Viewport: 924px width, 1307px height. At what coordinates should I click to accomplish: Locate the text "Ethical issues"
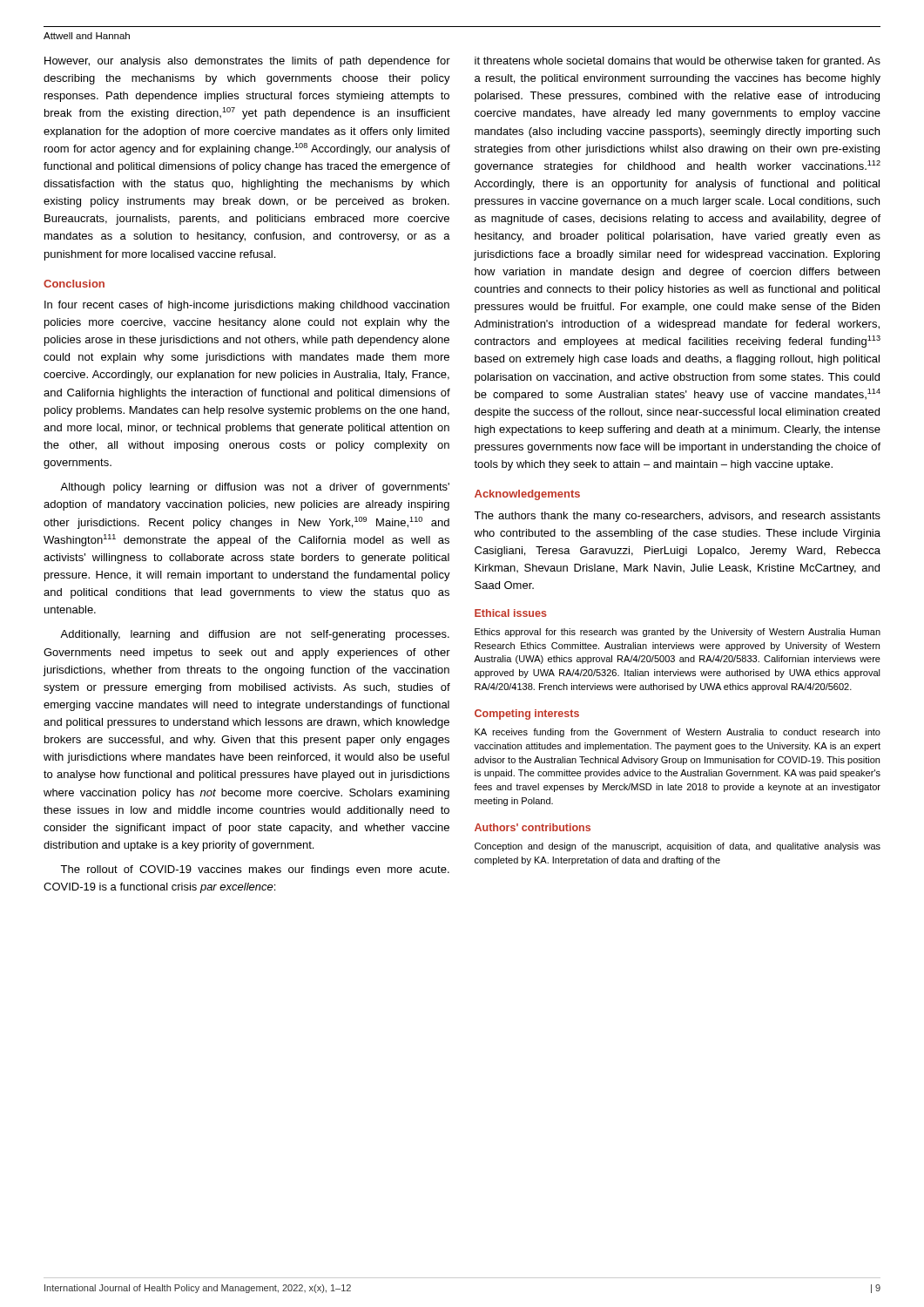(x=511, y=614)
